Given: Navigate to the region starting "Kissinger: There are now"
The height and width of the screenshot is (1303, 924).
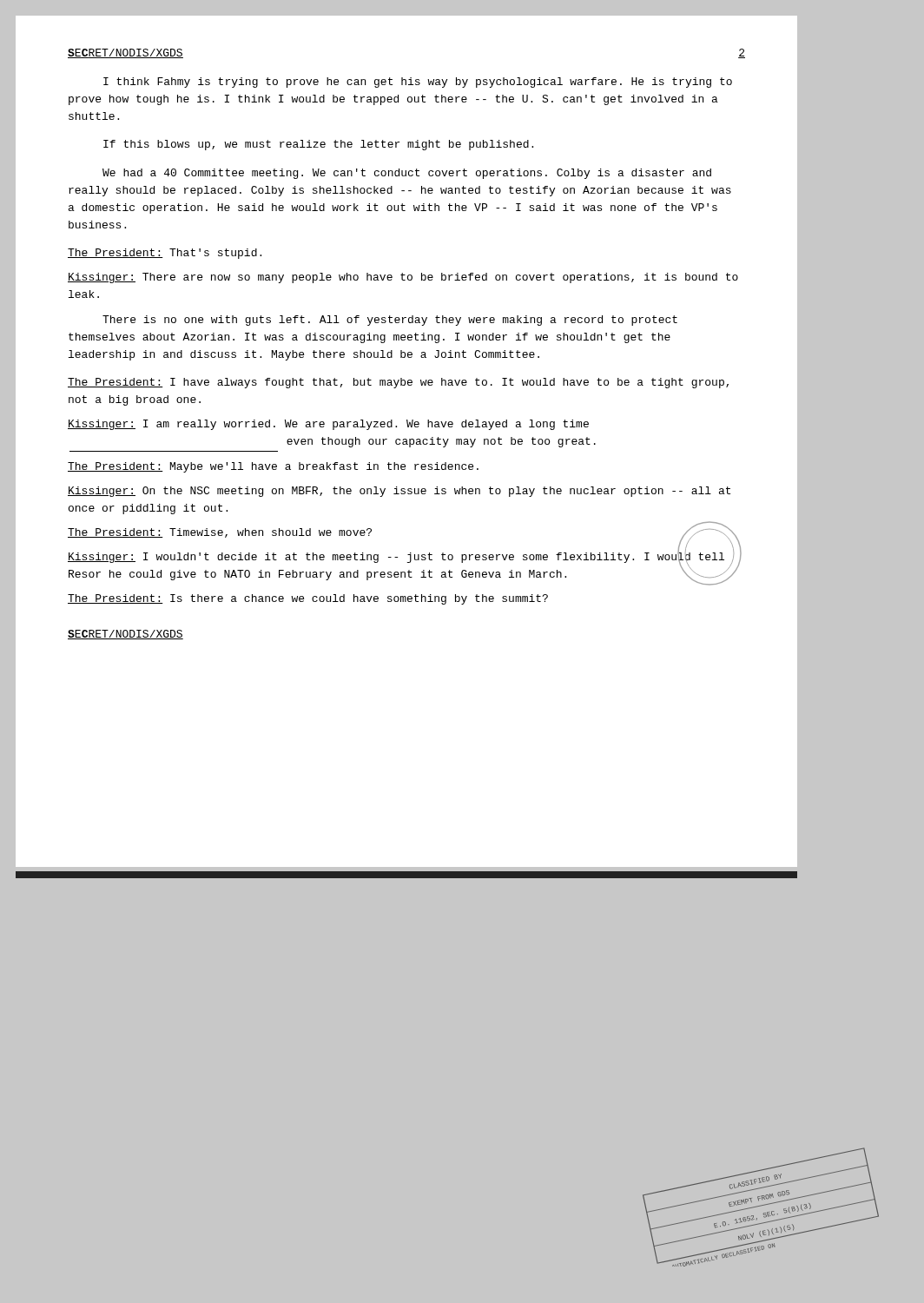Looking at the screenshot, I should (403, 287).
